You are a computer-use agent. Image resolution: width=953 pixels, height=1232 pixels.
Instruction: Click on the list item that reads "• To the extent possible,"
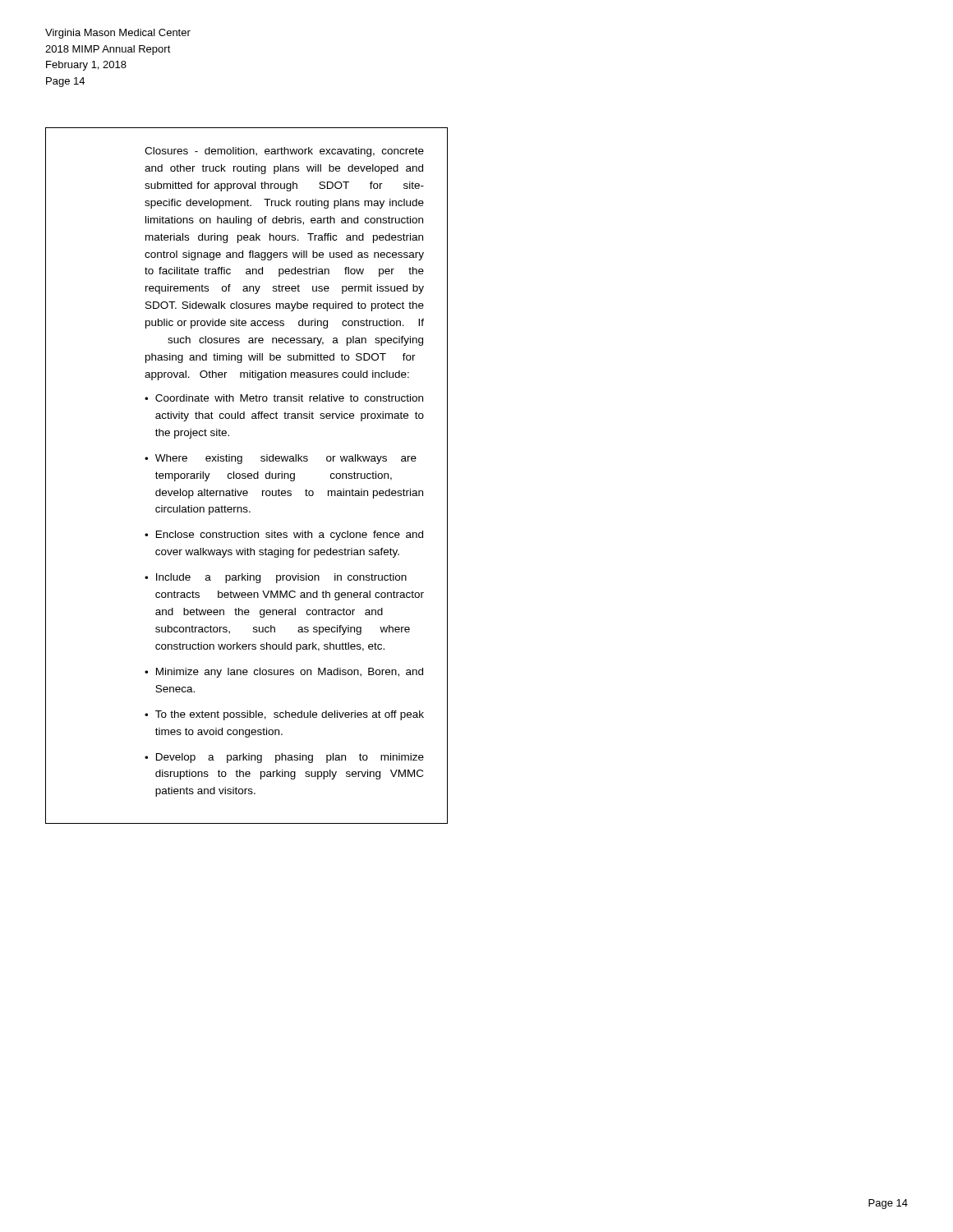pos(284,723)
